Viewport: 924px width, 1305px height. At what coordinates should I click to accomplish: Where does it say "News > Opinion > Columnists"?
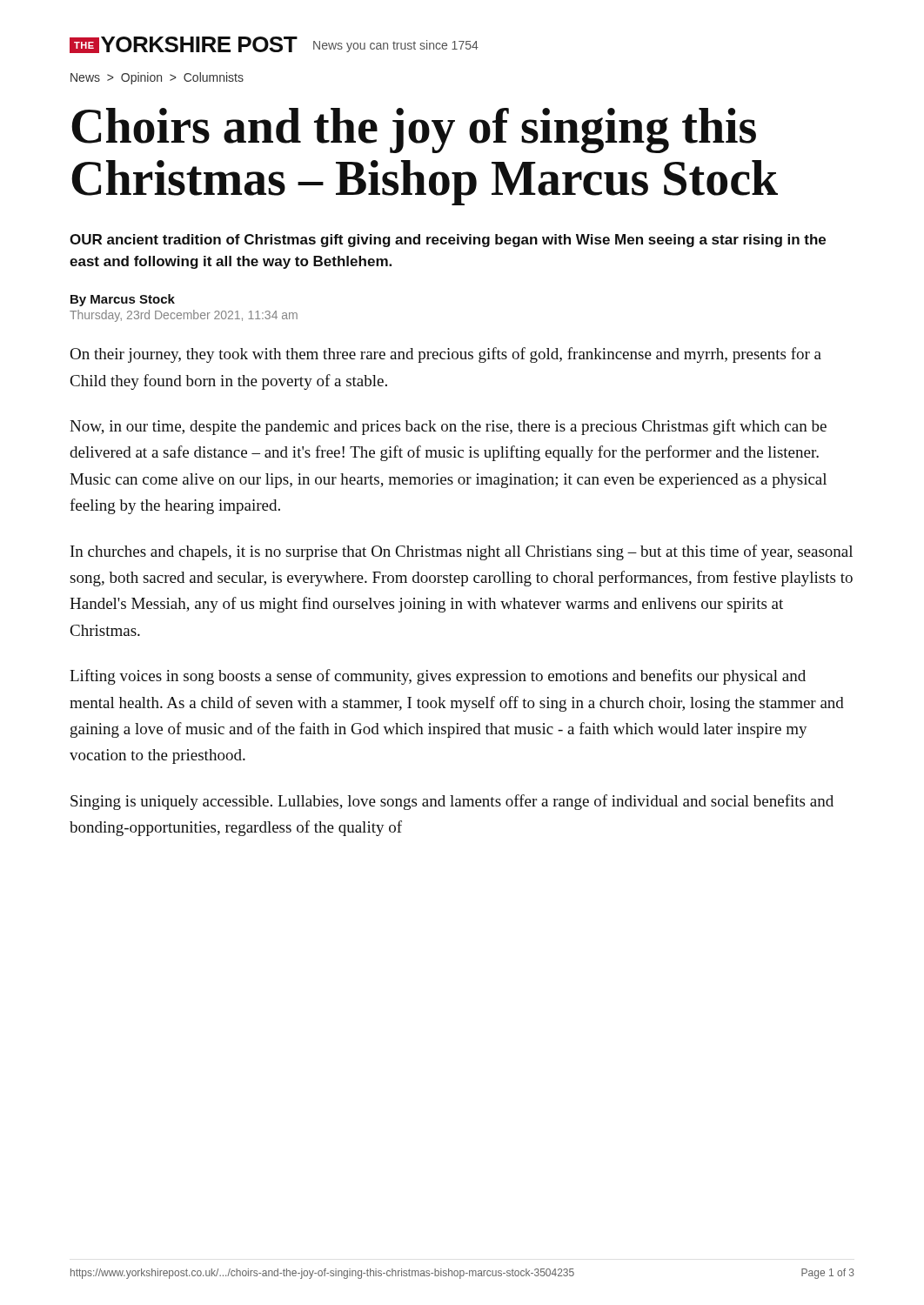157,77
